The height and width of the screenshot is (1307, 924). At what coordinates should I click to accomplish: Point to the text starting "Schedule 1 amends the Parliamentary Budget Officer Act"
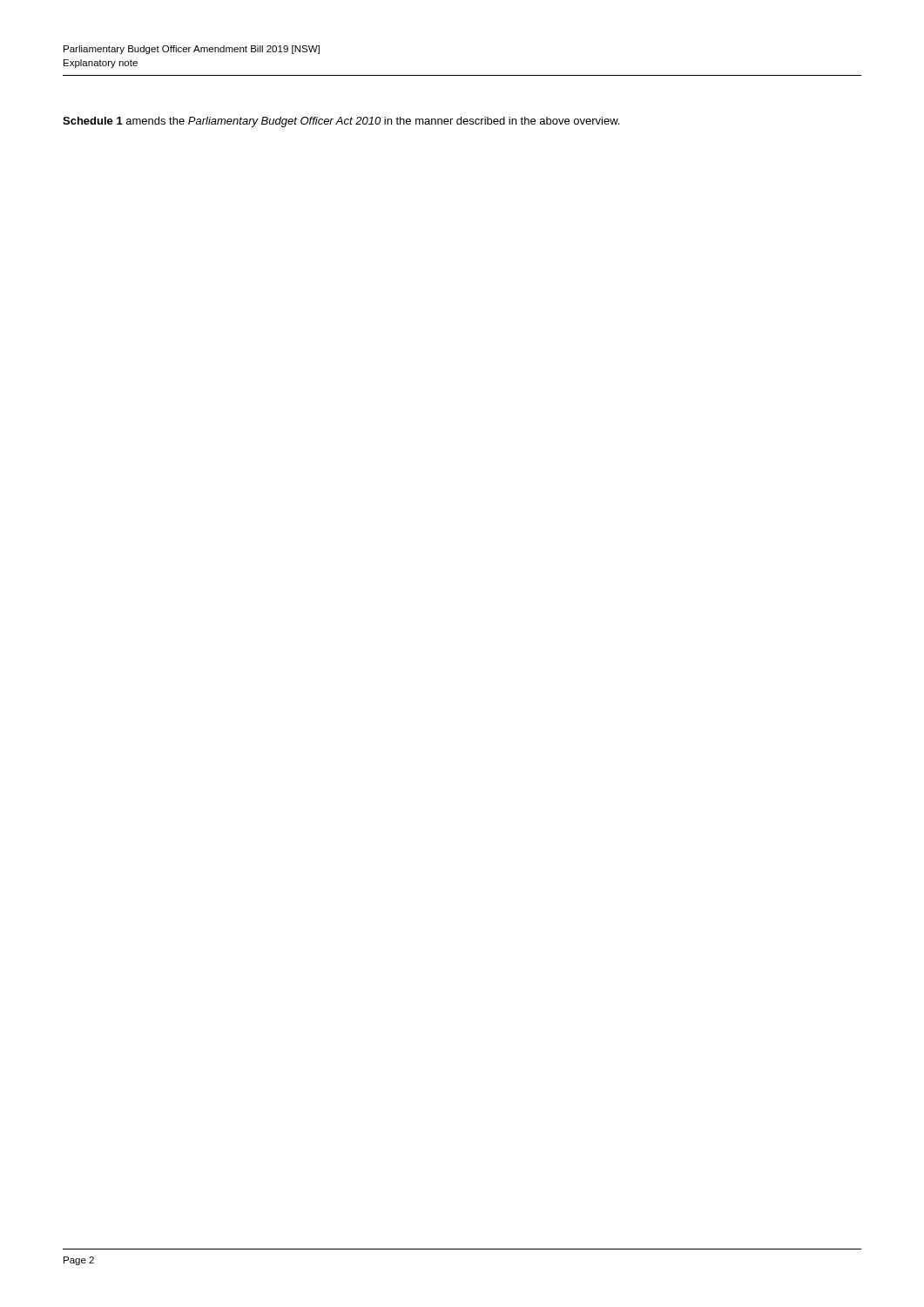(462, 121)
